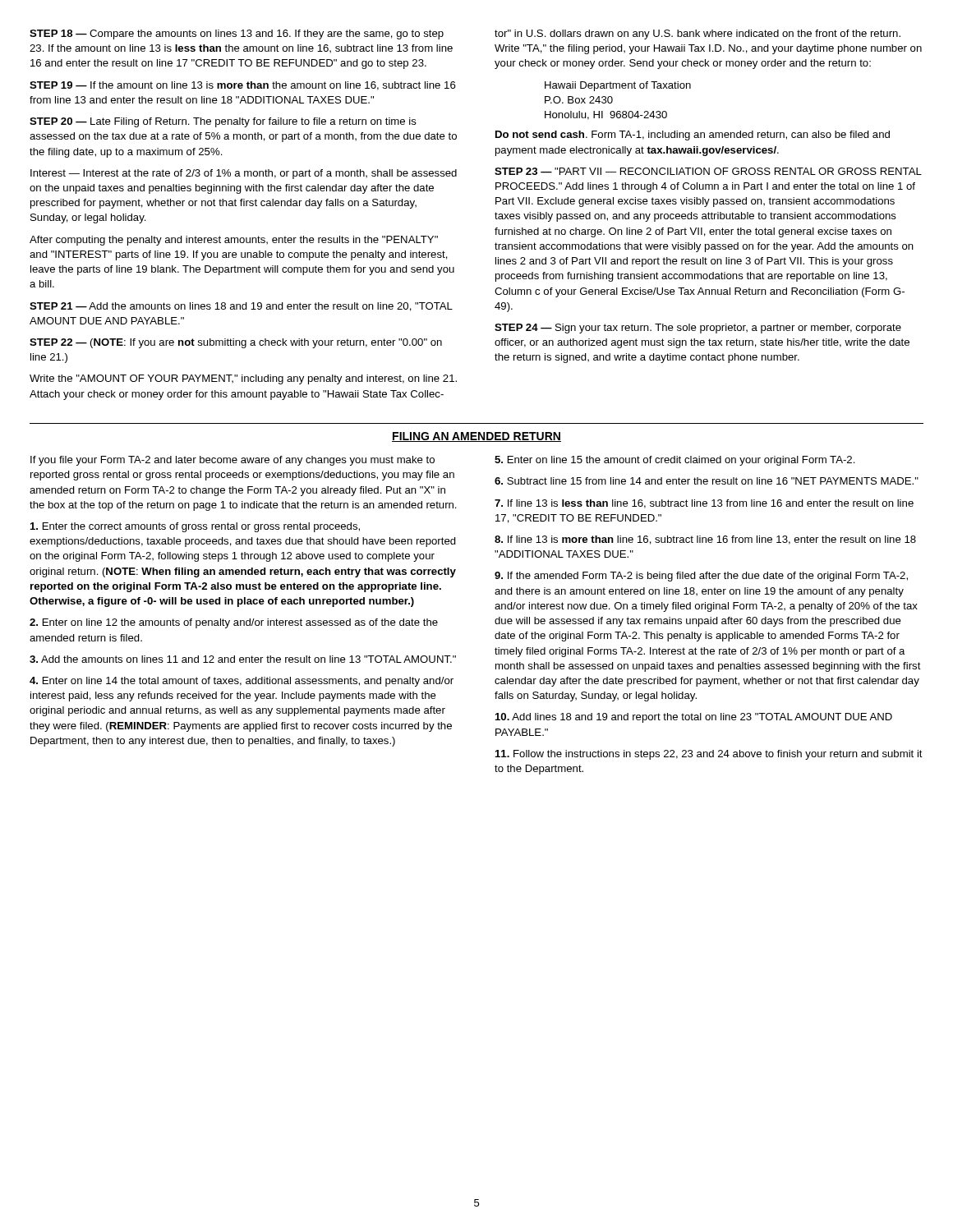
Task: Find the text starting "After computing the penalty and interest"
Action: click(x=242, y=262)
